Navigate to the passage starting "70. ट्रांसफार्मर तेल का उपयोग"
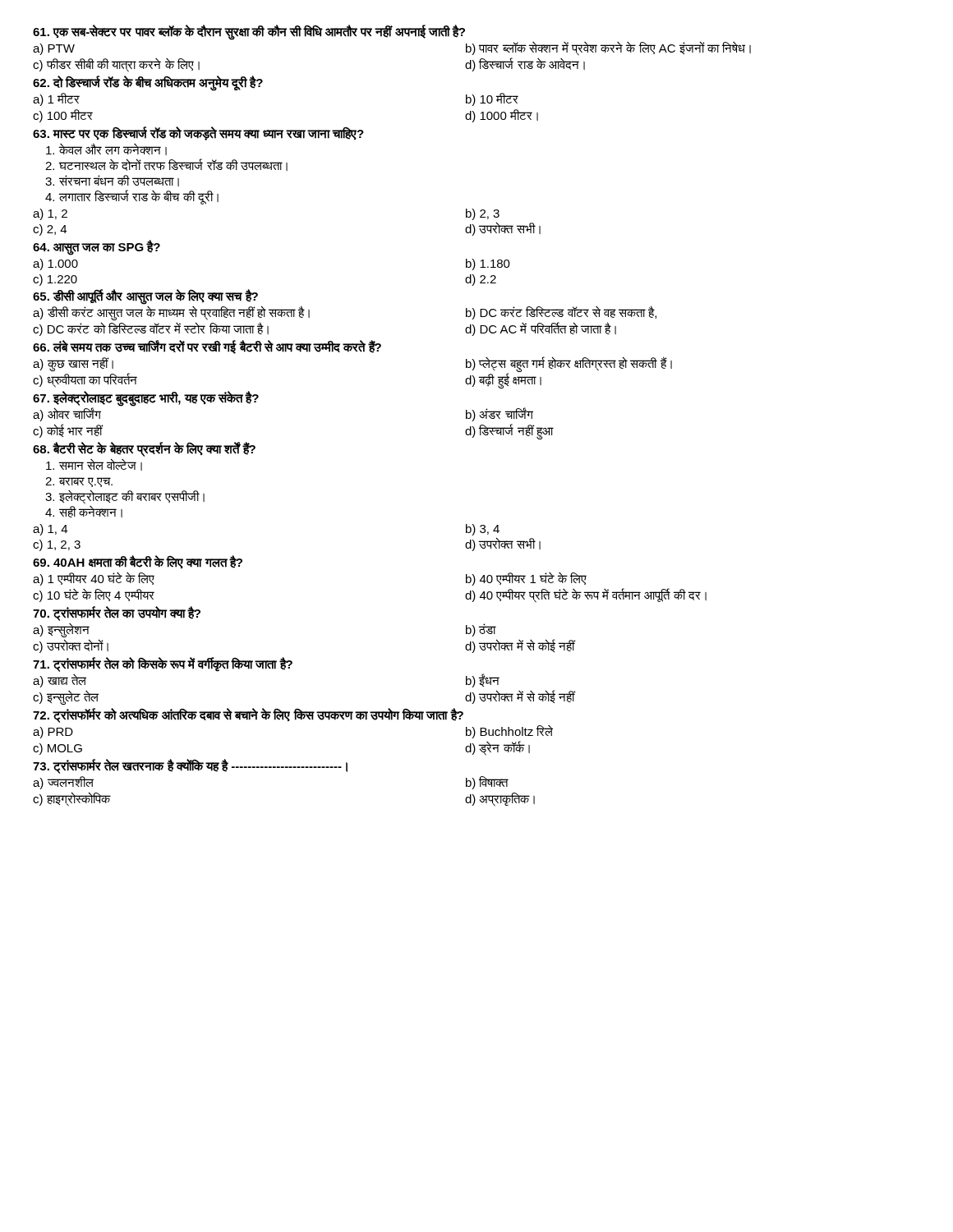This screenshot has height=1232, width=953. (476, 630)
